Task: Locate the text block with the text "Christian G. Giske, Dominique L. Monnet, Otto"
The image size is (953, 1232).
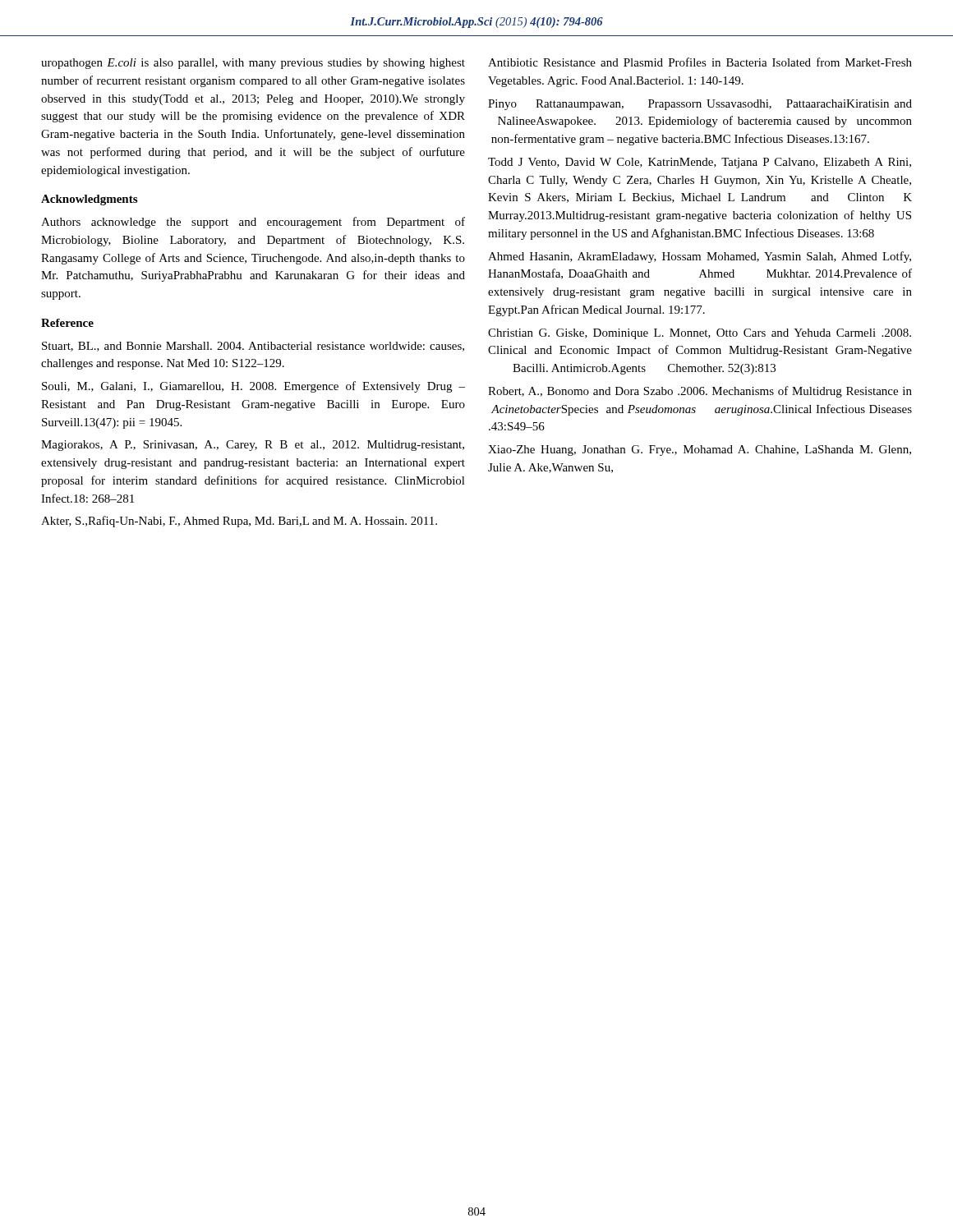Action: point(700,351)
